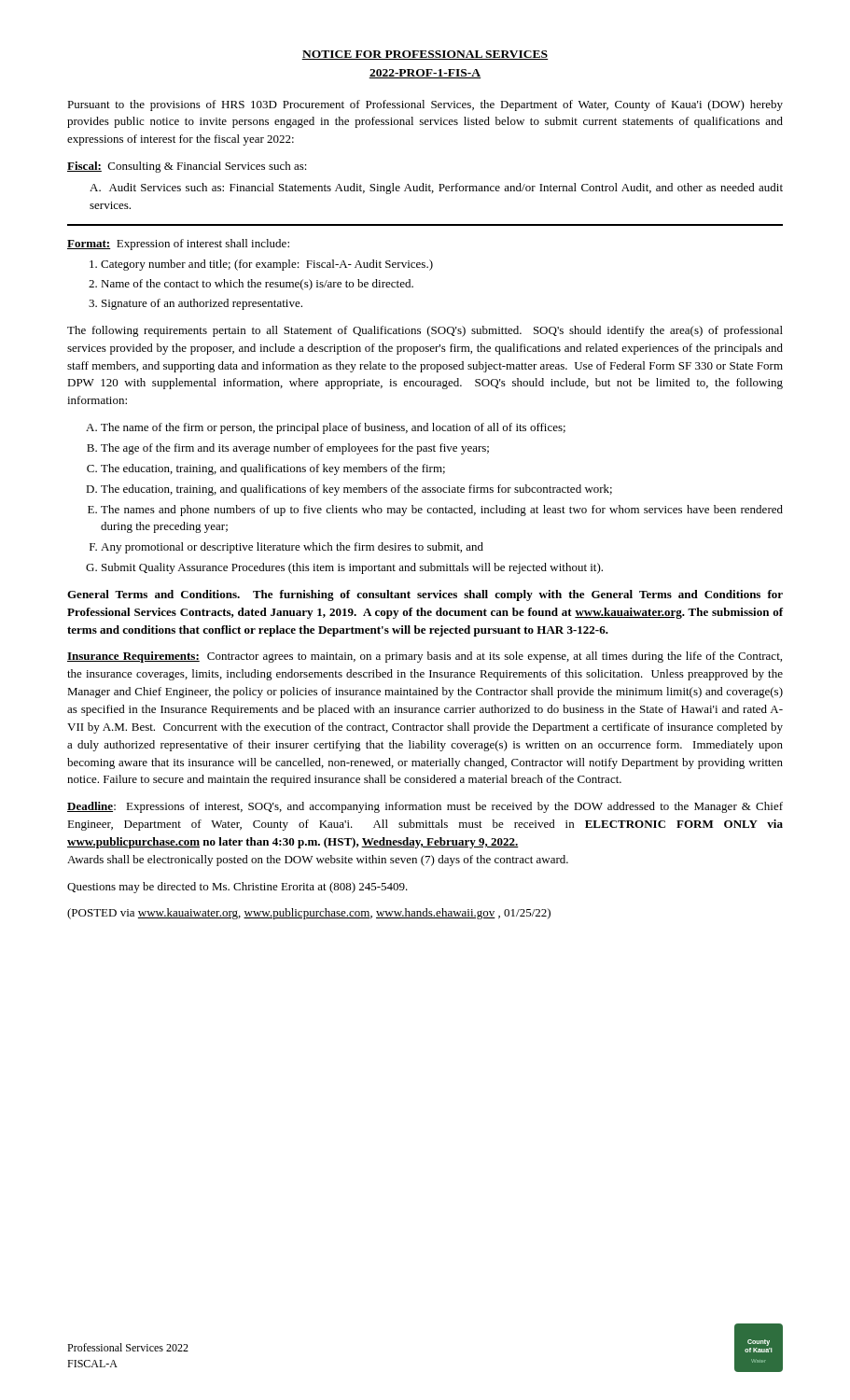Viewport: 850px width, 1400px height.
Task: Click on the logo
Action: [x=759, y=1348]
